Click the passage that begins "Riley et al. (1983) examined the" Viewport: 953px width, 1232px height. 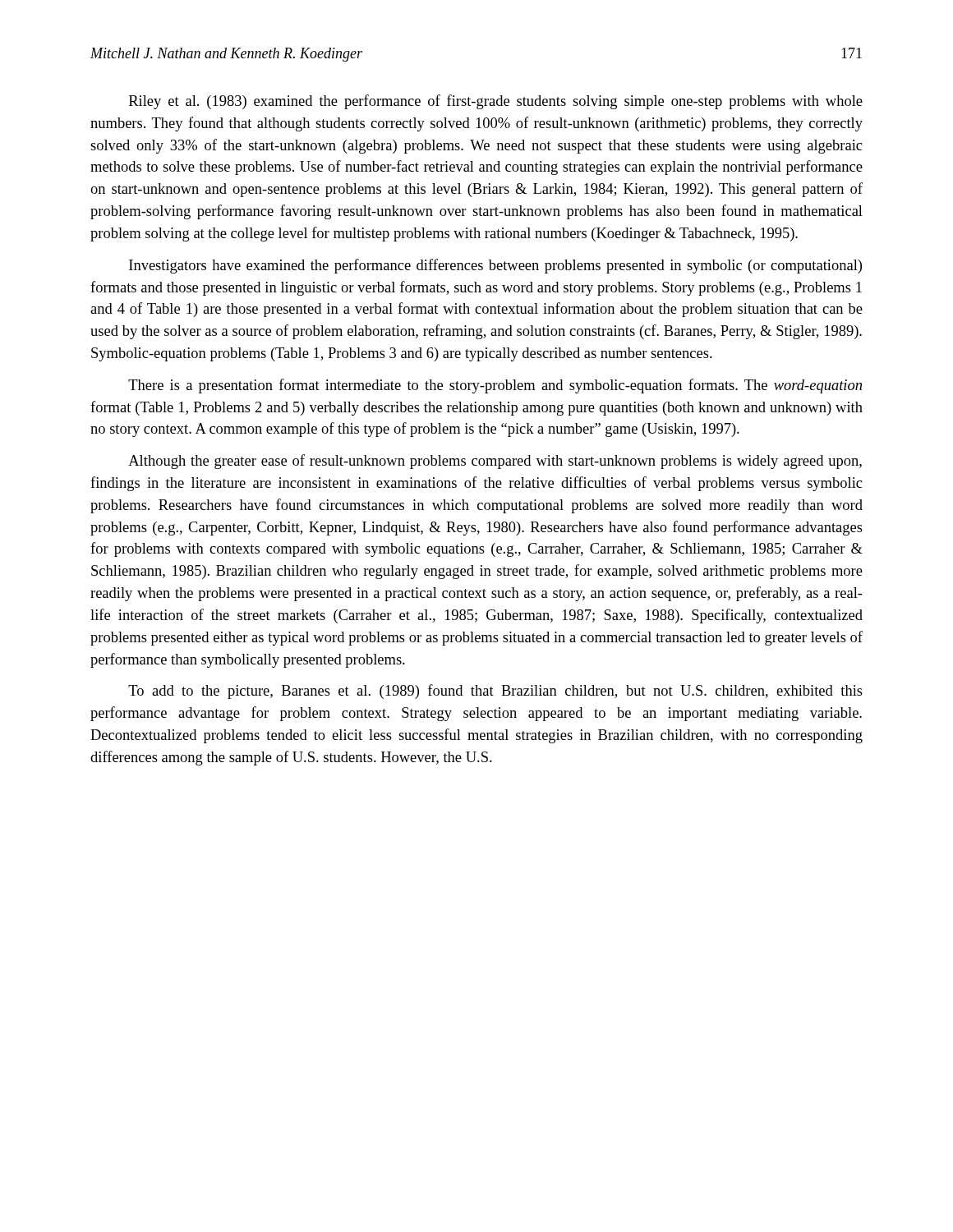(476, 167)
